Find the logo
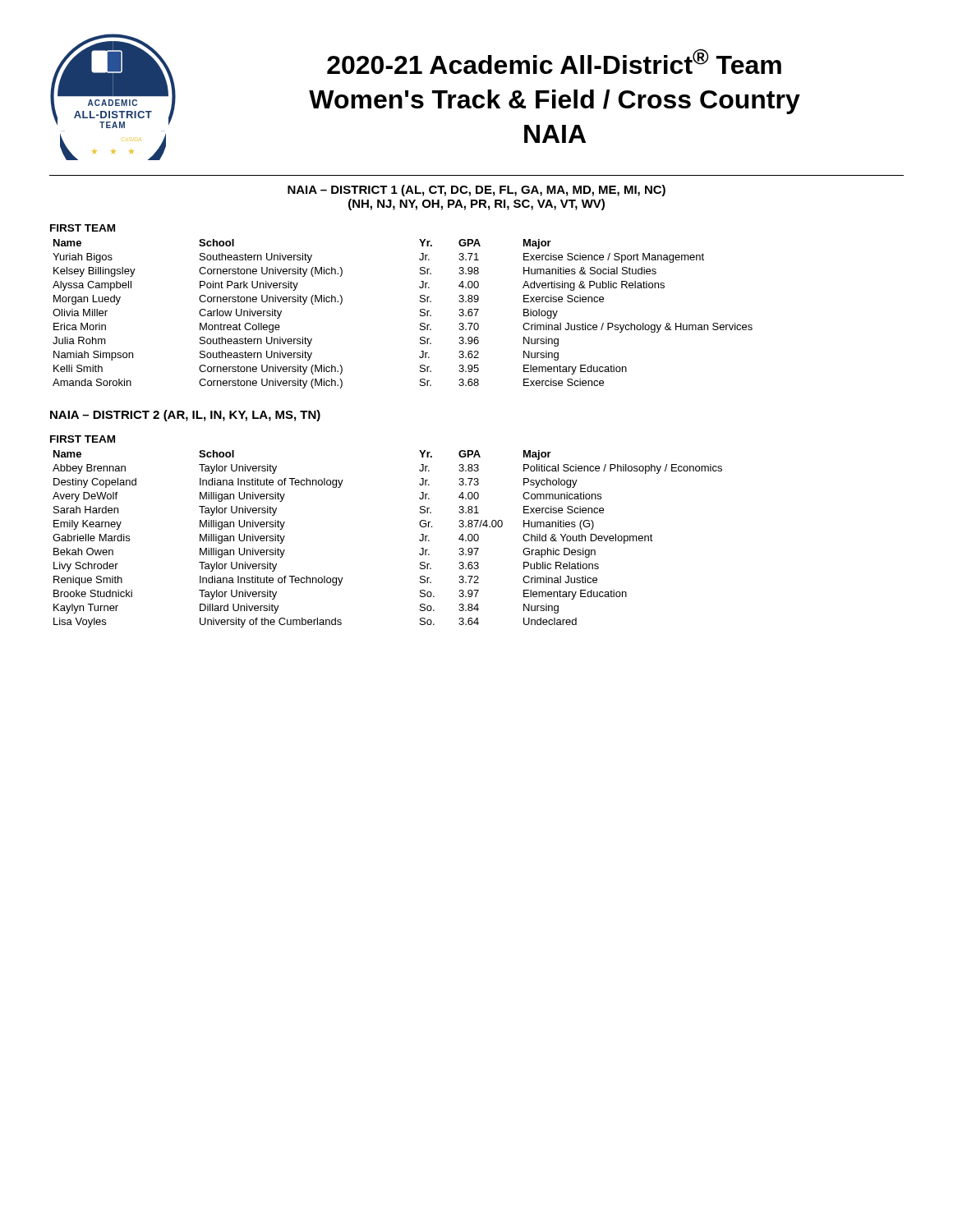Viewport: 953px width, 1232px height. (x=115, y=97)
